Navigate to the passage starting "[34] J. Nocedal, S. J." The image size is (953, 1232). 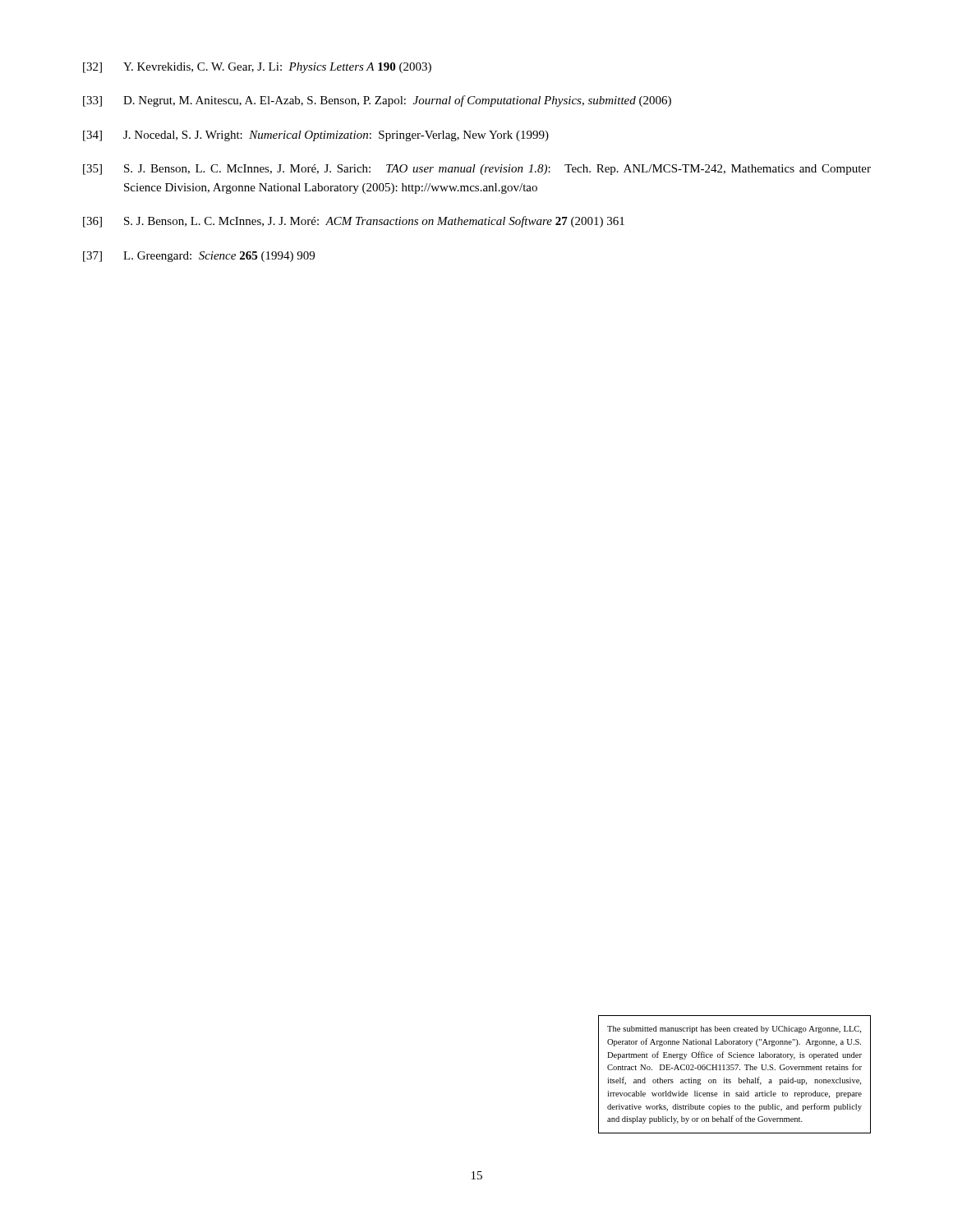click(x=476, y=135)
